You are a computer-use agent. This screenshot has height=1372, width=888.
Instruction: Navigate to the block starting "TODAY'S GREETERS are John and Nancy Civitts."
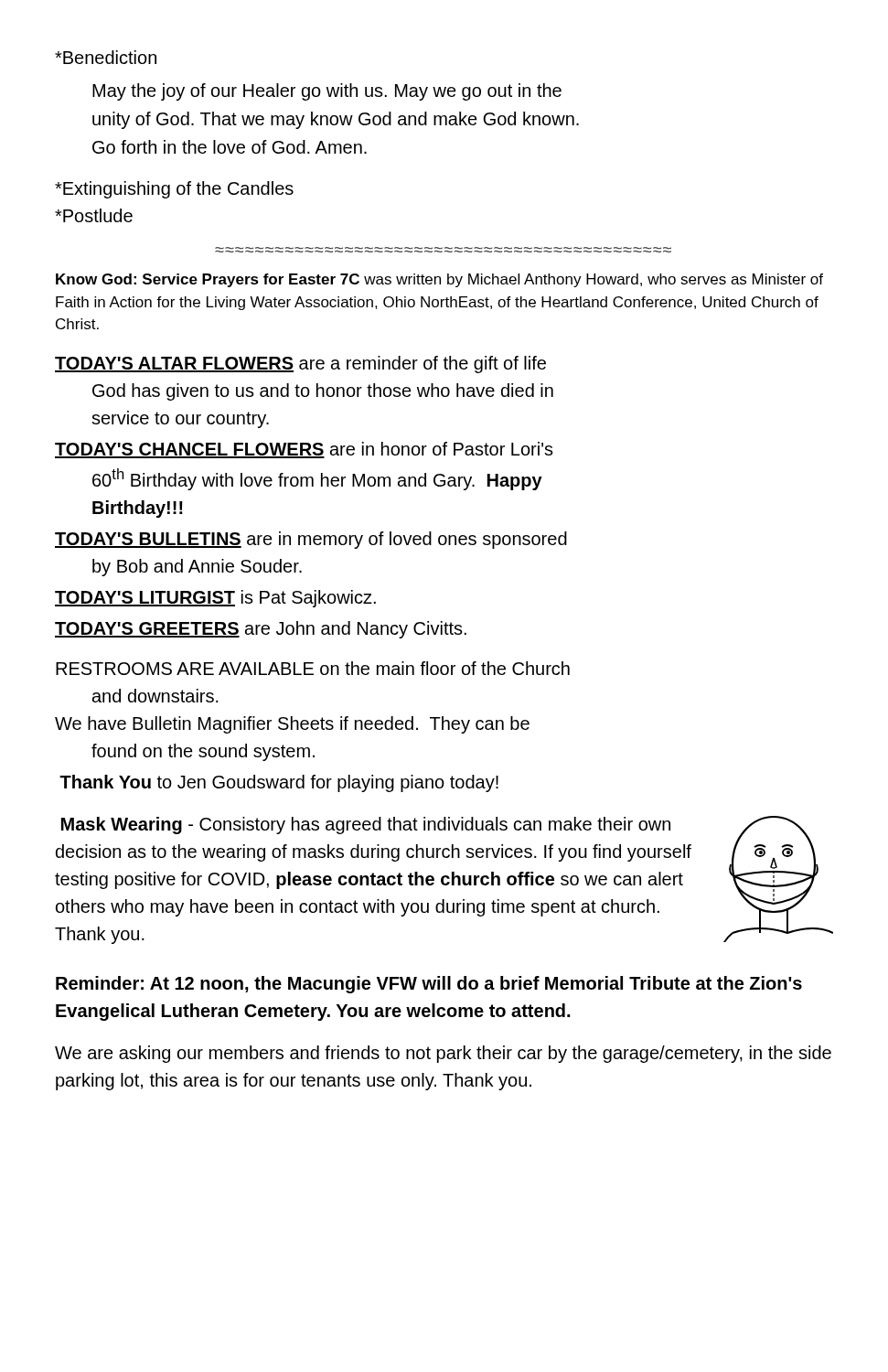click(x=261, y=628)
